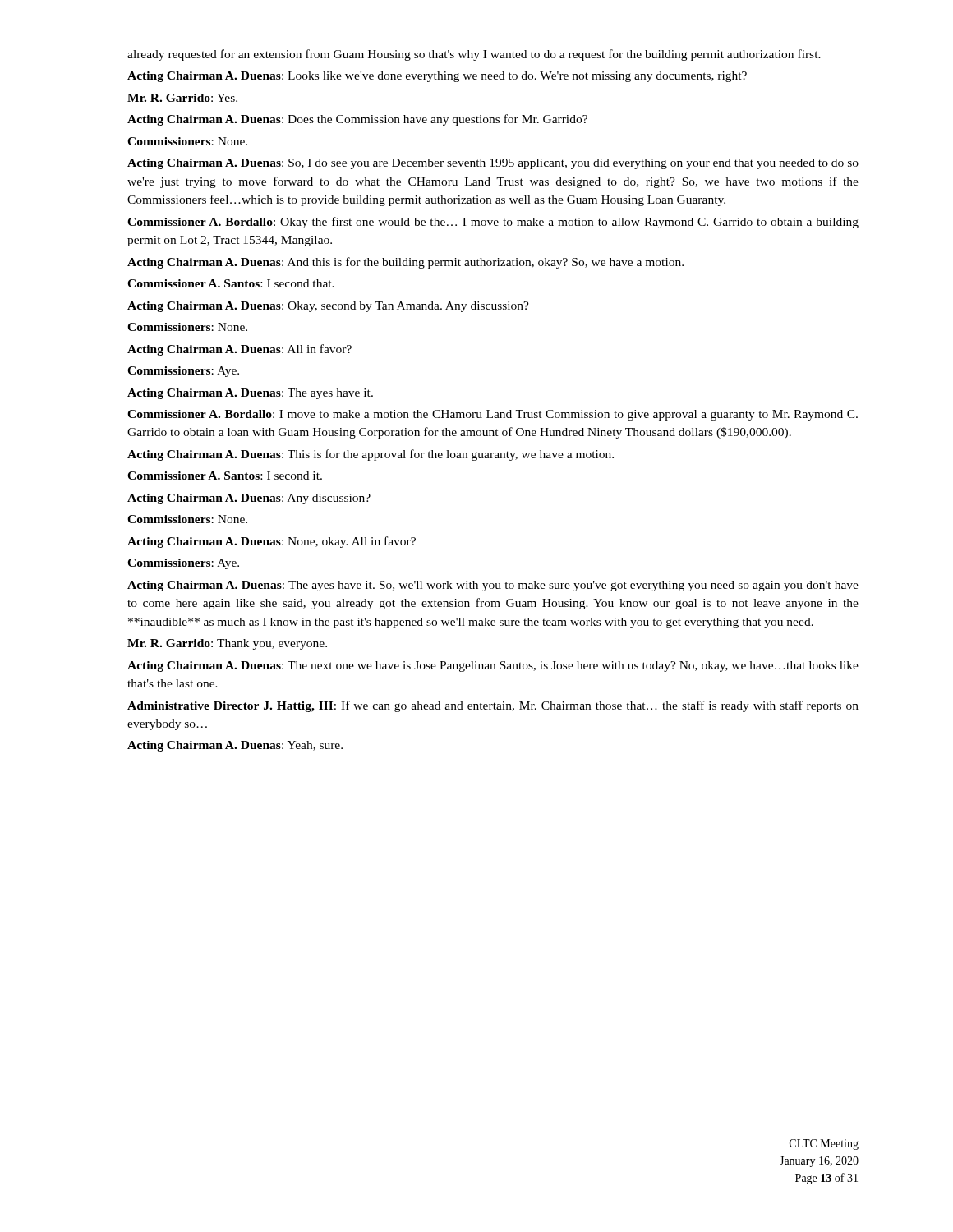This screenshot has height=1232, width=953.
Task: Select the element starting "Acting Chairman A. Duenas: Looks like we've done"
Action: 493,76
